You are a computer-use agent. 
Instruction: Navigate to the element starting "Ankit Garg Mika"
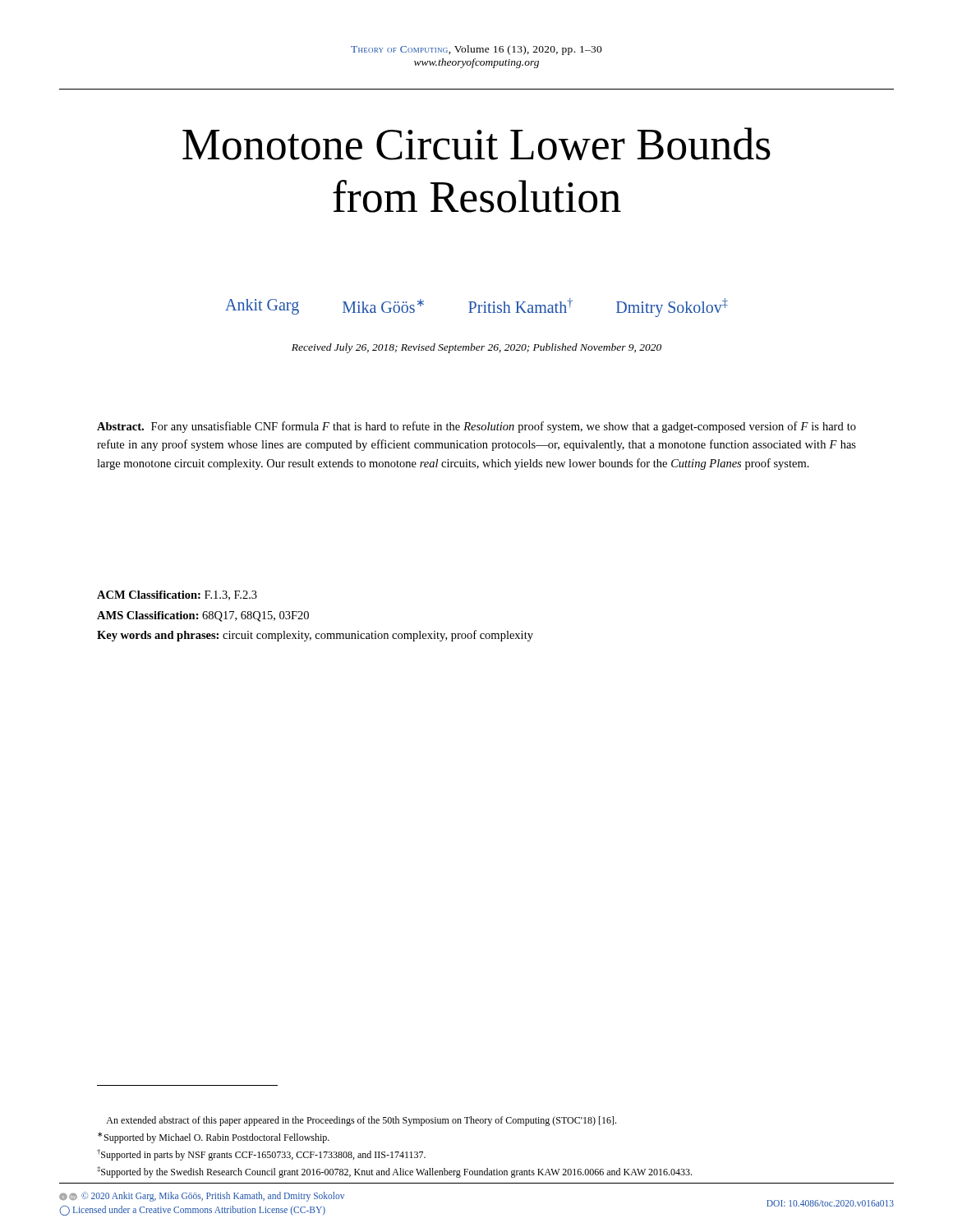pyautogui.click(x=476, y=306)
